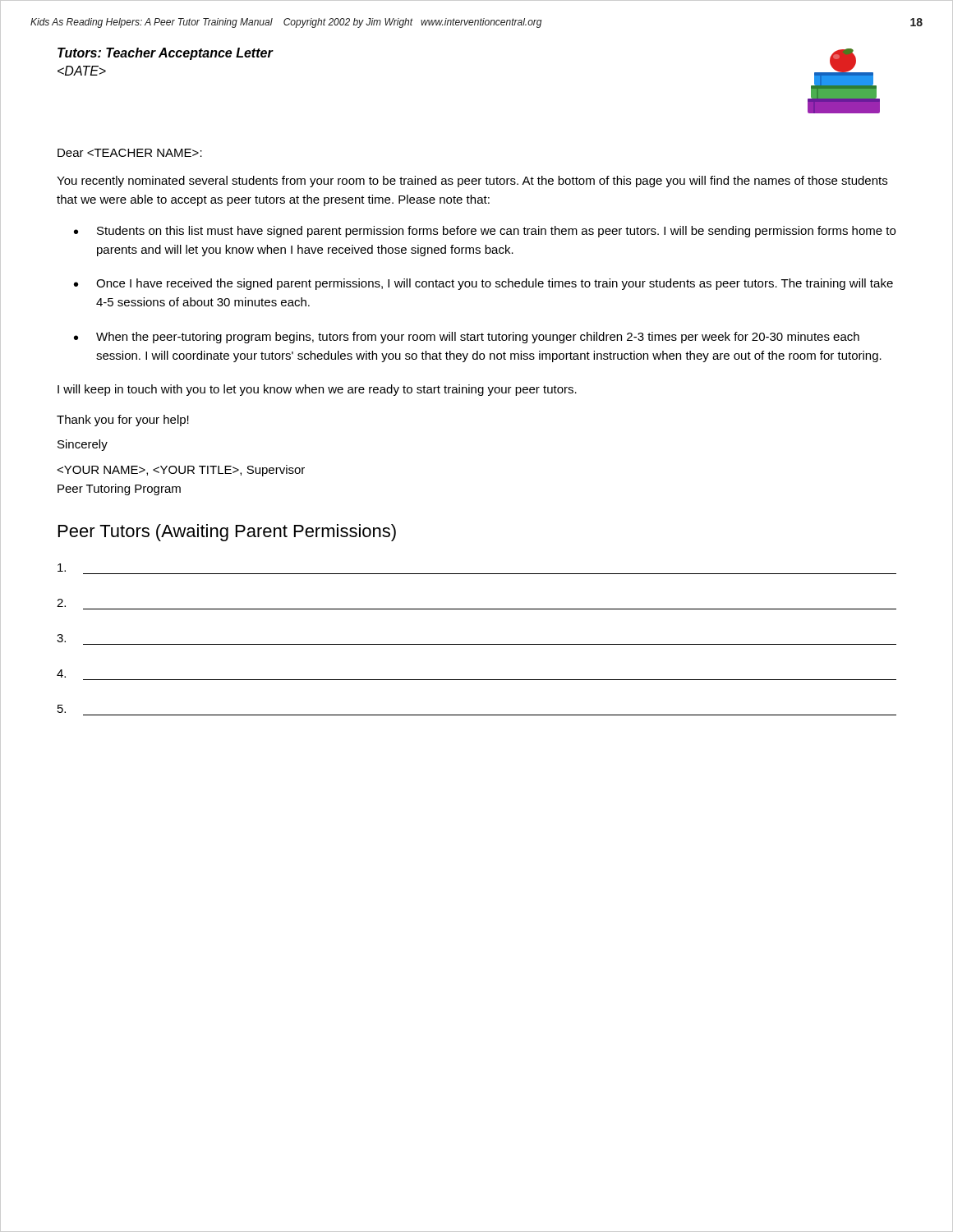The image size is (953, 1232).
Task: Locate the text "Tutors: Teacher Acceptance Letter"
Action: point(165,62)
